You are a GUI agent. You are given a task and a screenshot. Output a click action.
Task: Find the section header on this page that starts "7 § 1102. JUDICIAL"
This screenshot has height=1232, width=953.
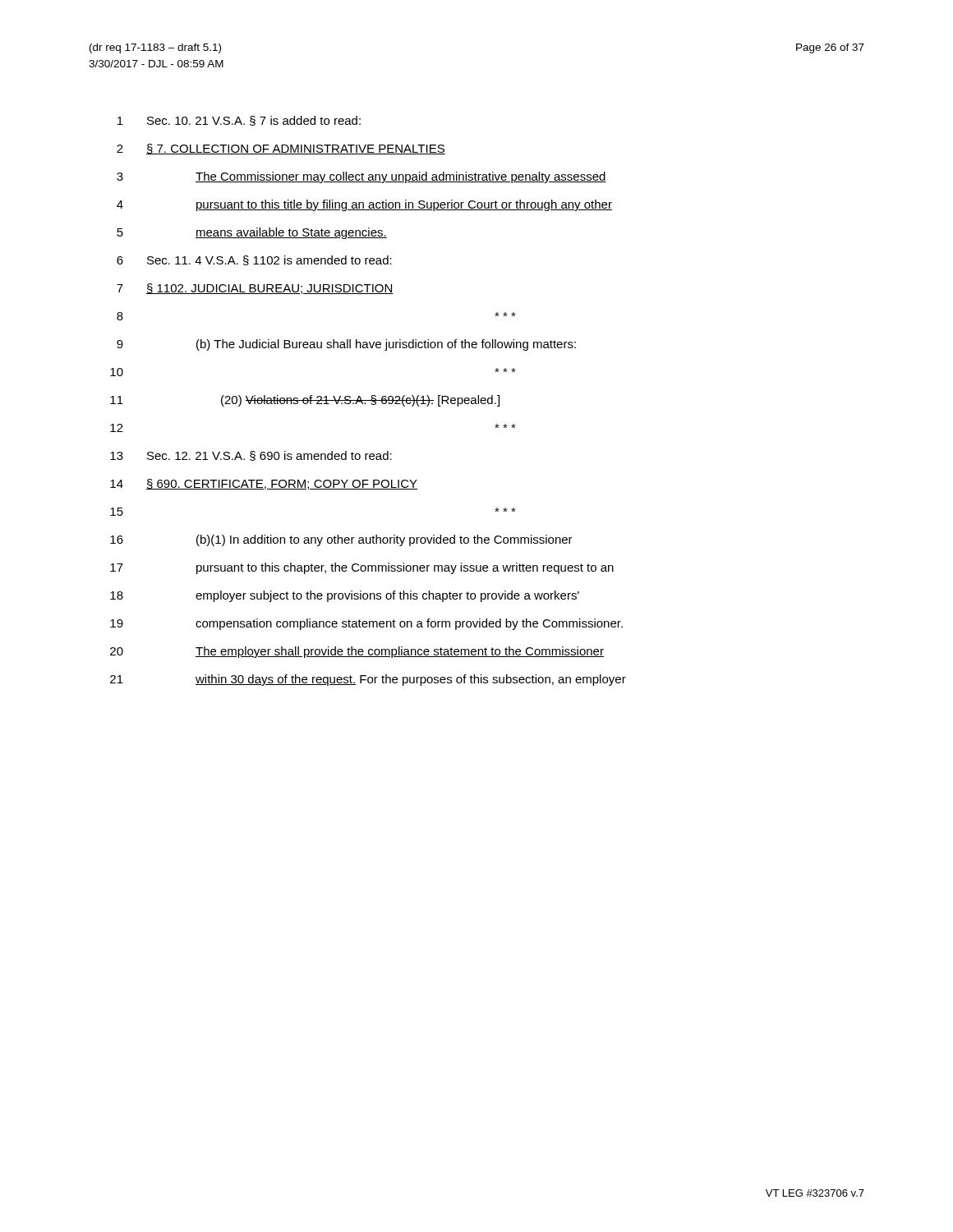[255, 289]
